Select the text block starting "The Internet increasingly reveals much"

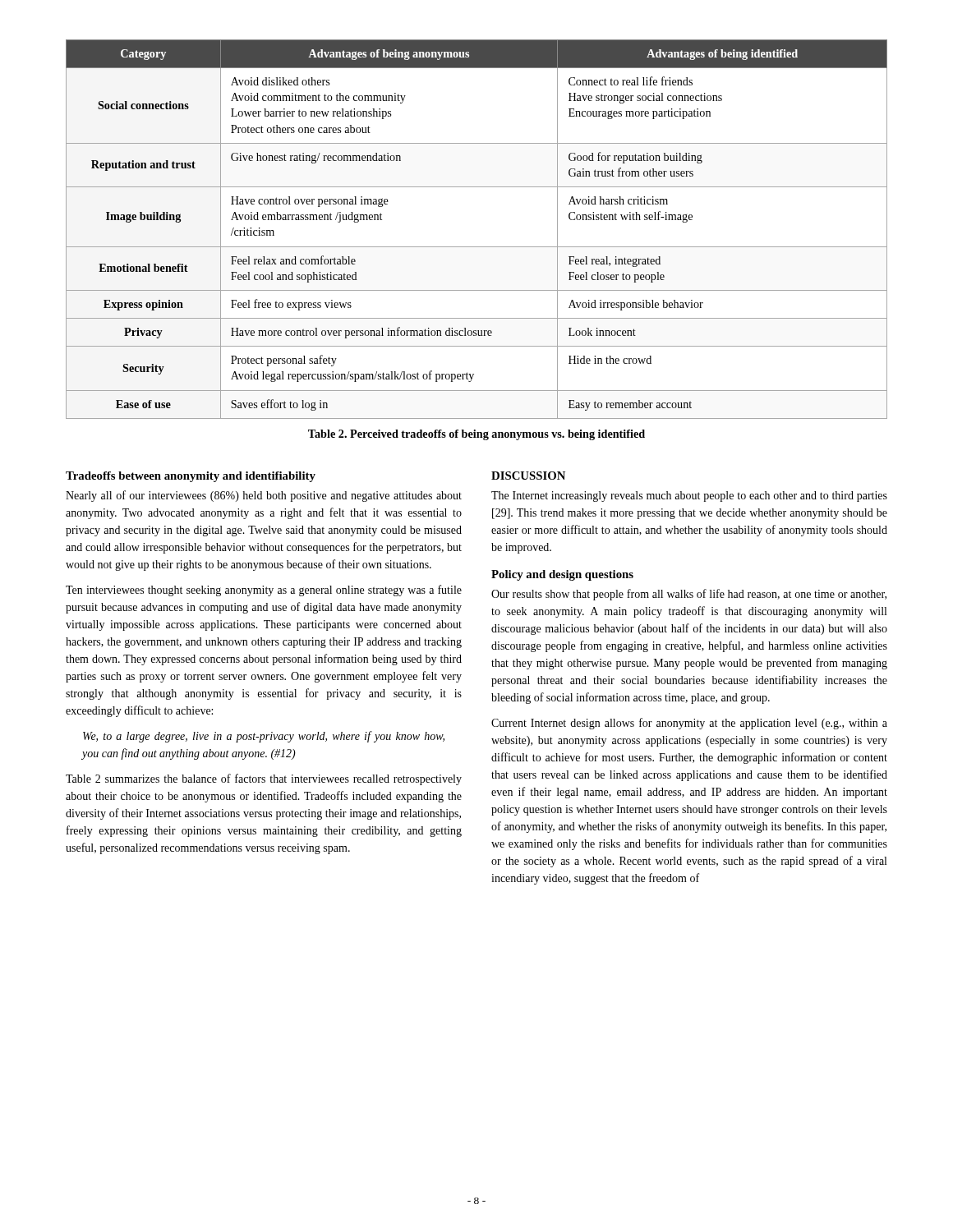pos(689,521)
